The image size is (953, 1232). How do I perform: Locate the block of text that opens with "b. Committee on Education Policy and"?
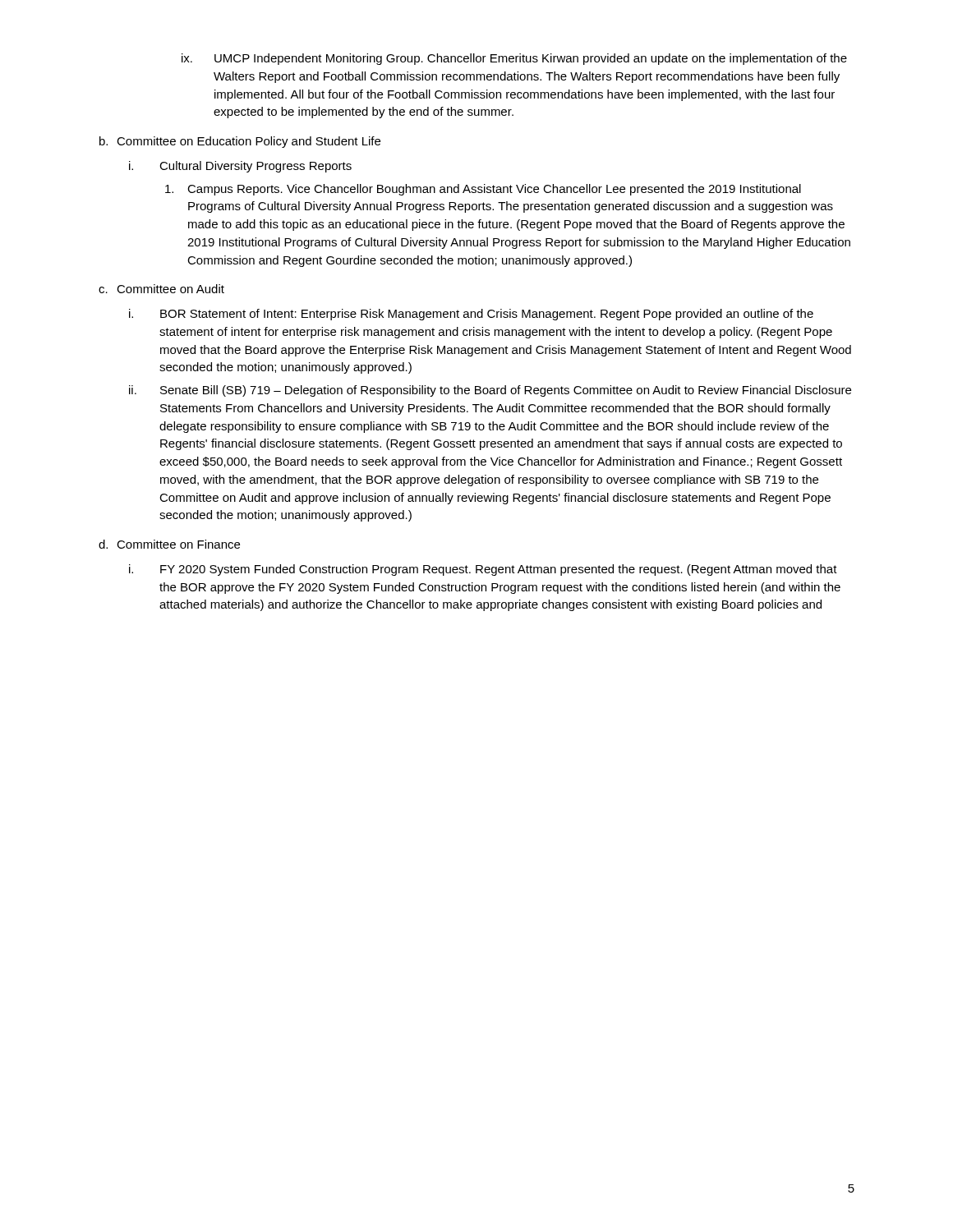pyautogui.click(x=240, y=142)
